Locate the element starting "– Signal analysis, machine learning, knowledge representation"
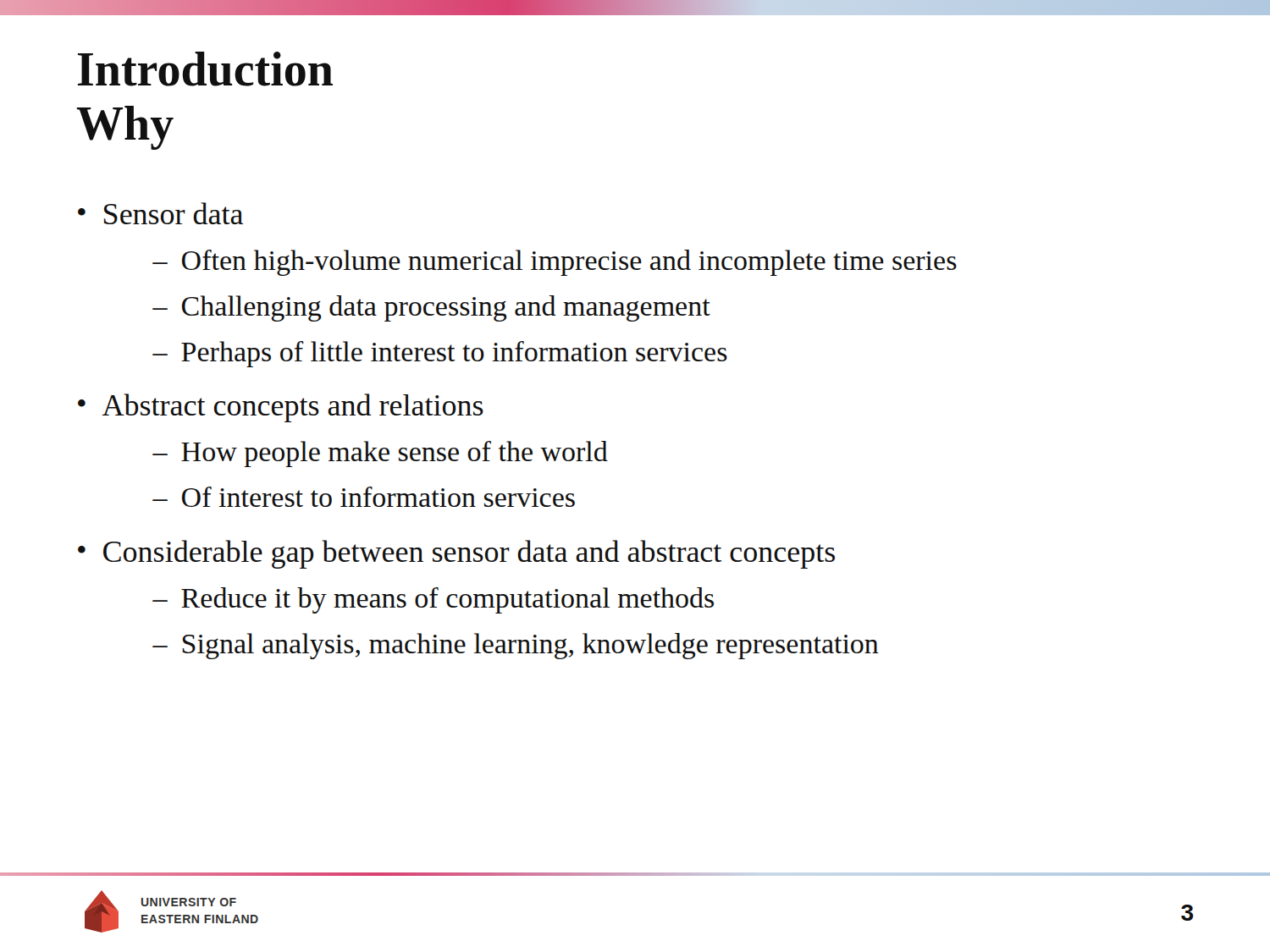The height and width of the screenshot is (952, 1270). [x=516, y=644]
